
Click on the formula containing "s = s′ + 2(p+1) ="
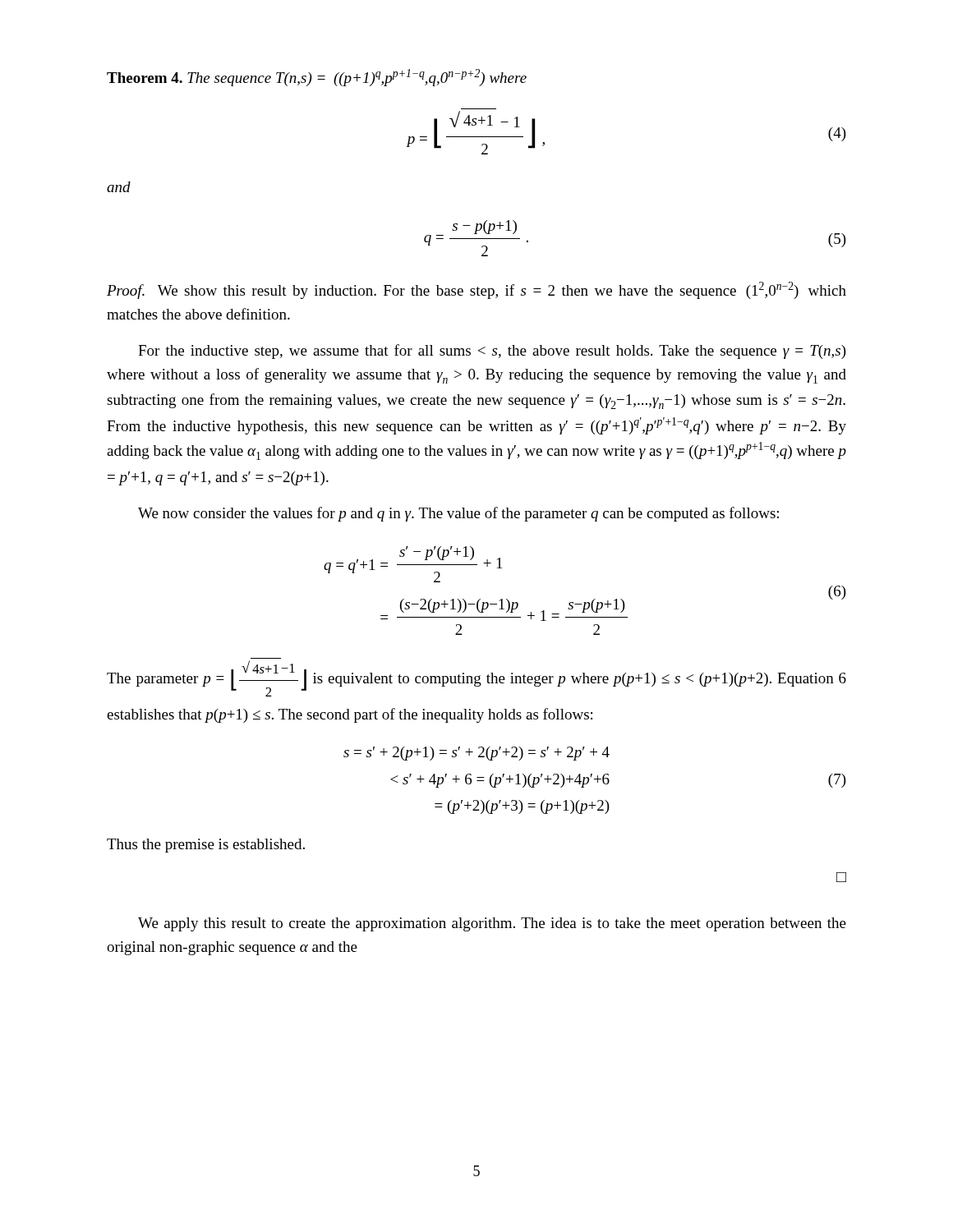coord(476,779)
